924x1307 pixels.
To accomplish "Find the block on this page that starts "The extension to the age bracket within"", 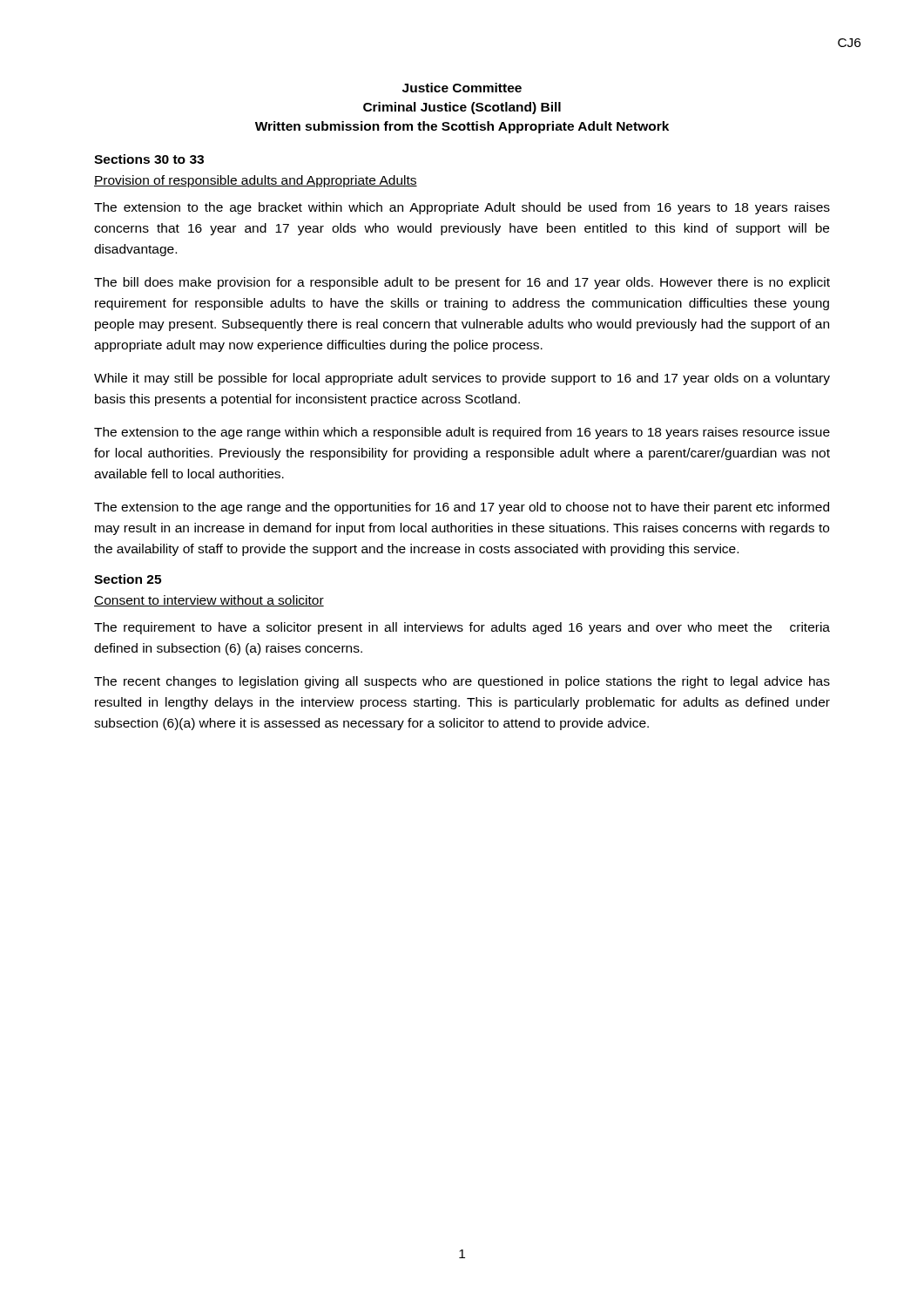I will (462, 228).
